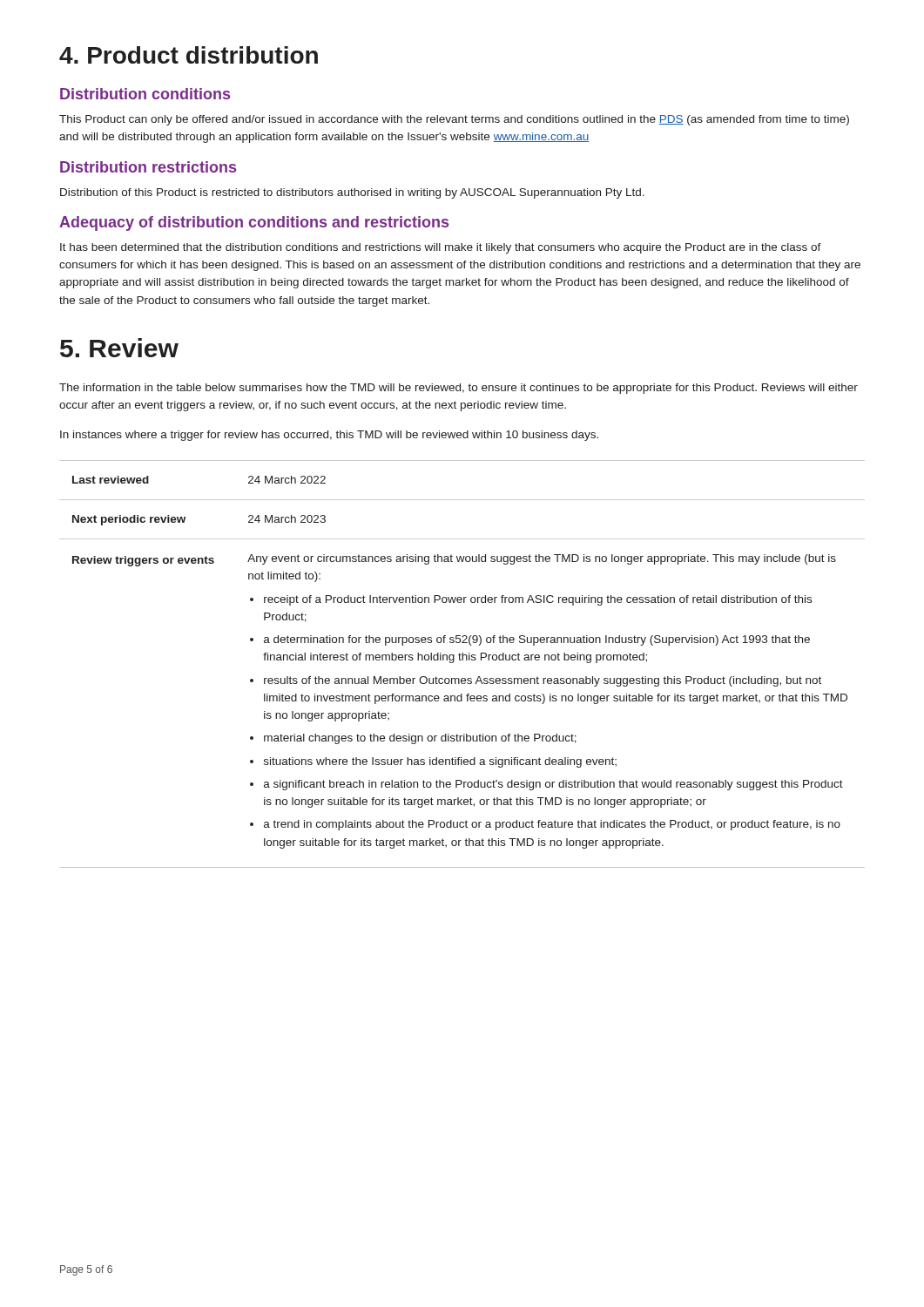Point to the text starting "The information in the table"
Image resolution: width=924 pixels, height=1307 pixels.
(462, 396)
